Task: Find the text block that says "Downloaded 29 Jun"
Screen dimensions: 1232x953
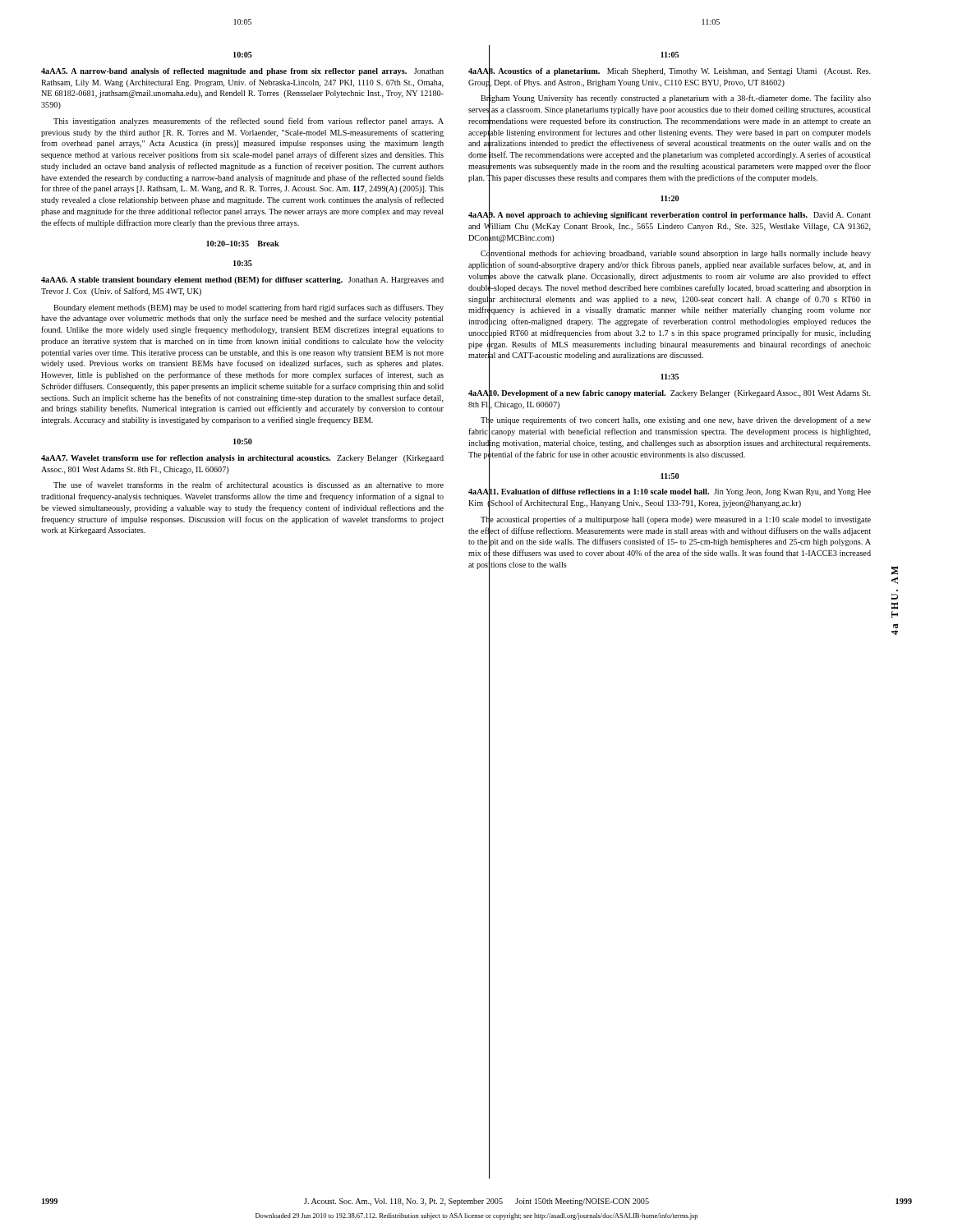Action: [x=476, y=1215]
